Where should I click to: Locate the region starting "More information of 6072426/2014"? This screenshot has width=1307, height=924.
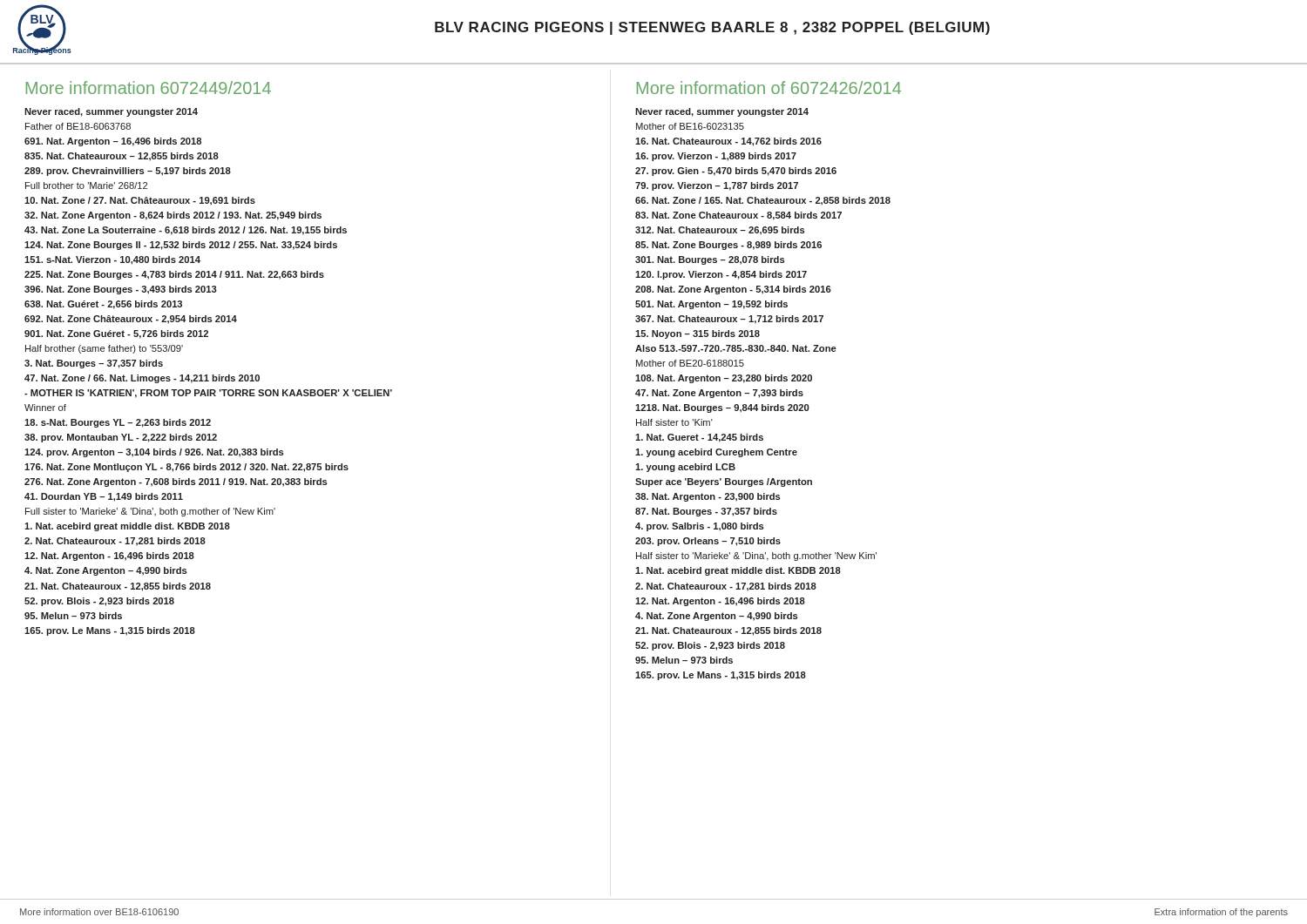[x=768, y=88]
